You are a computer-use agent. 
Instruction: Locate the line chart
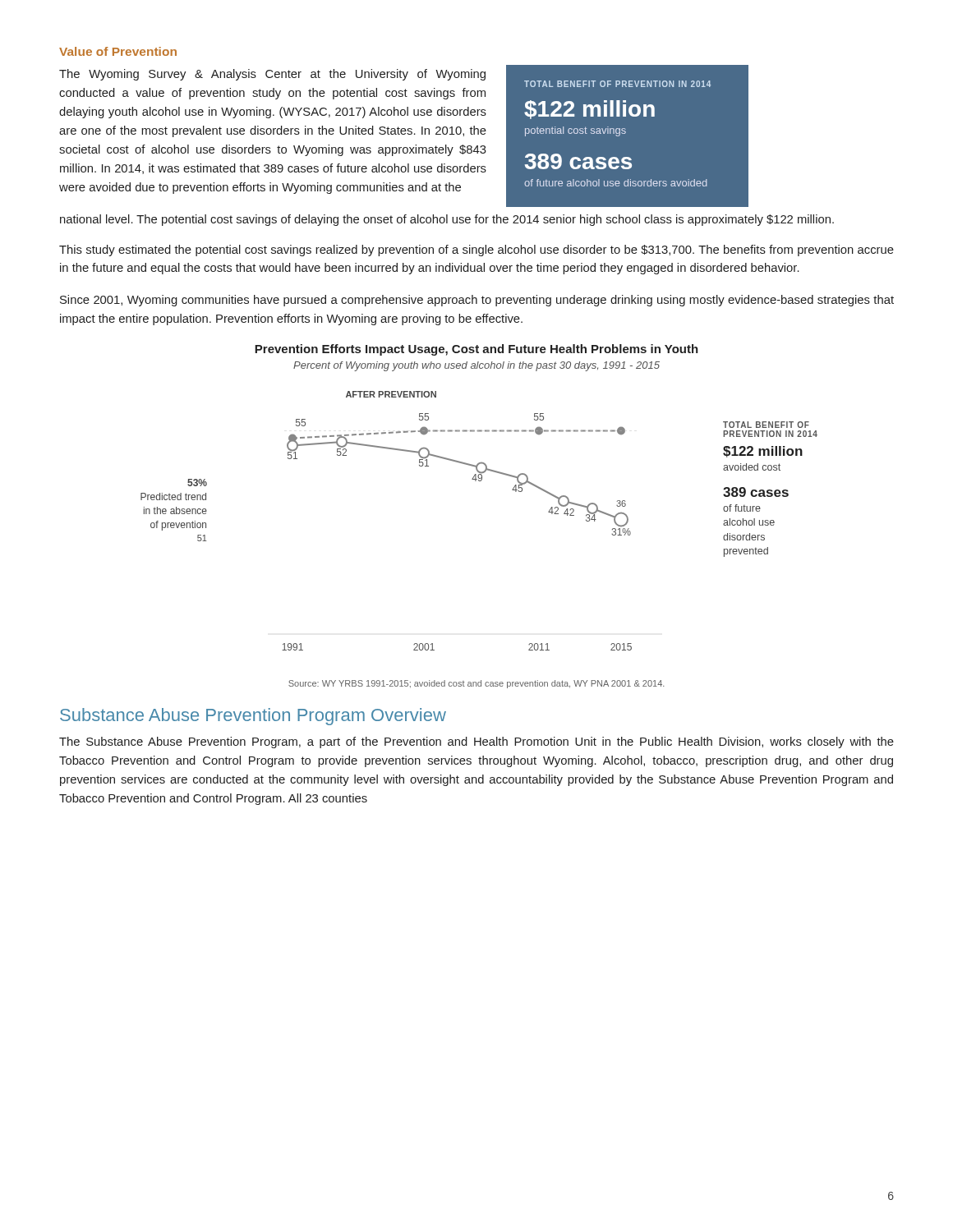point(465,527)
